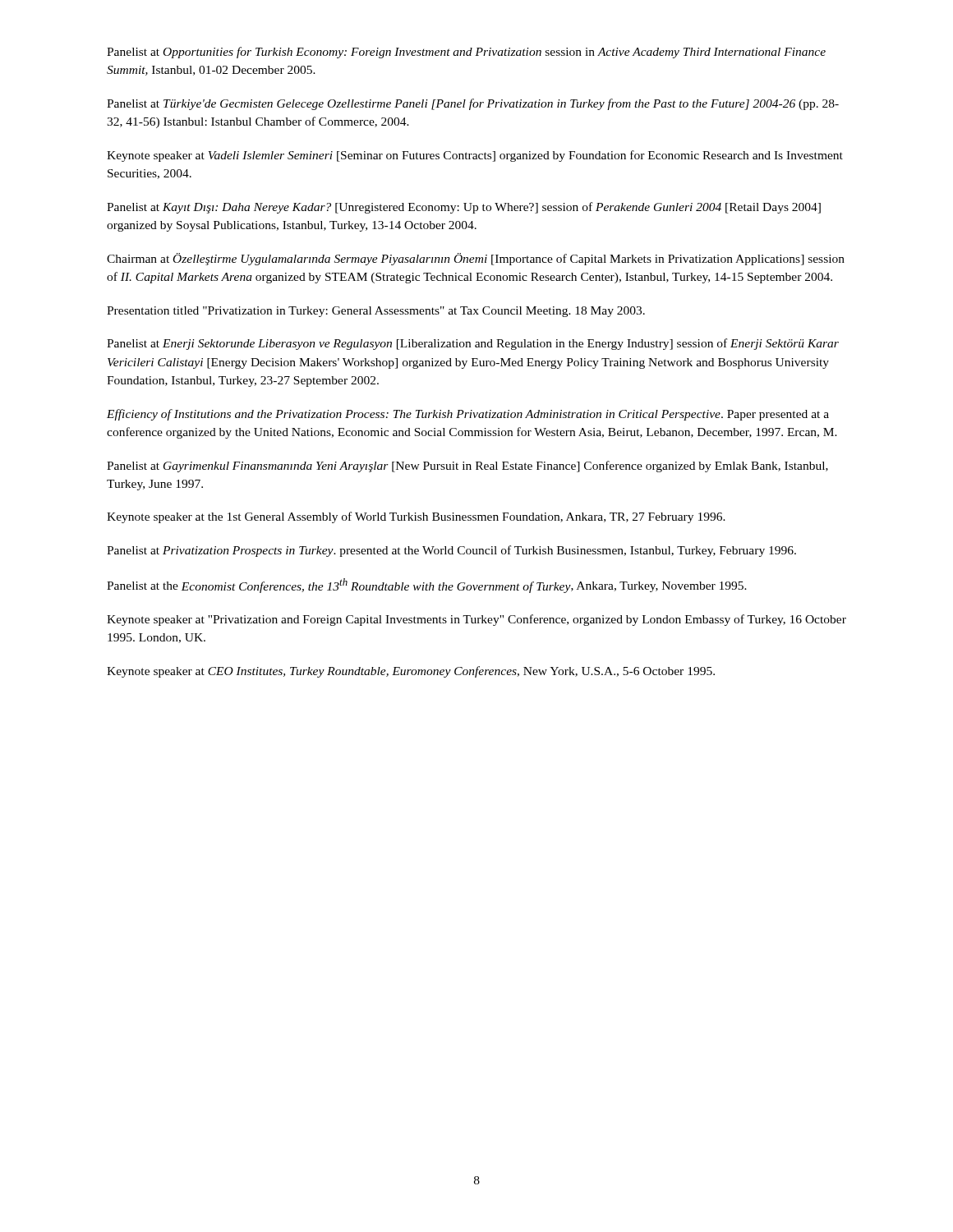Find the block starting "Keynote speaker at Vadeli Islemler Semineri"
Viewport: 953px width, 1232px height.
(x=475, y=164)
